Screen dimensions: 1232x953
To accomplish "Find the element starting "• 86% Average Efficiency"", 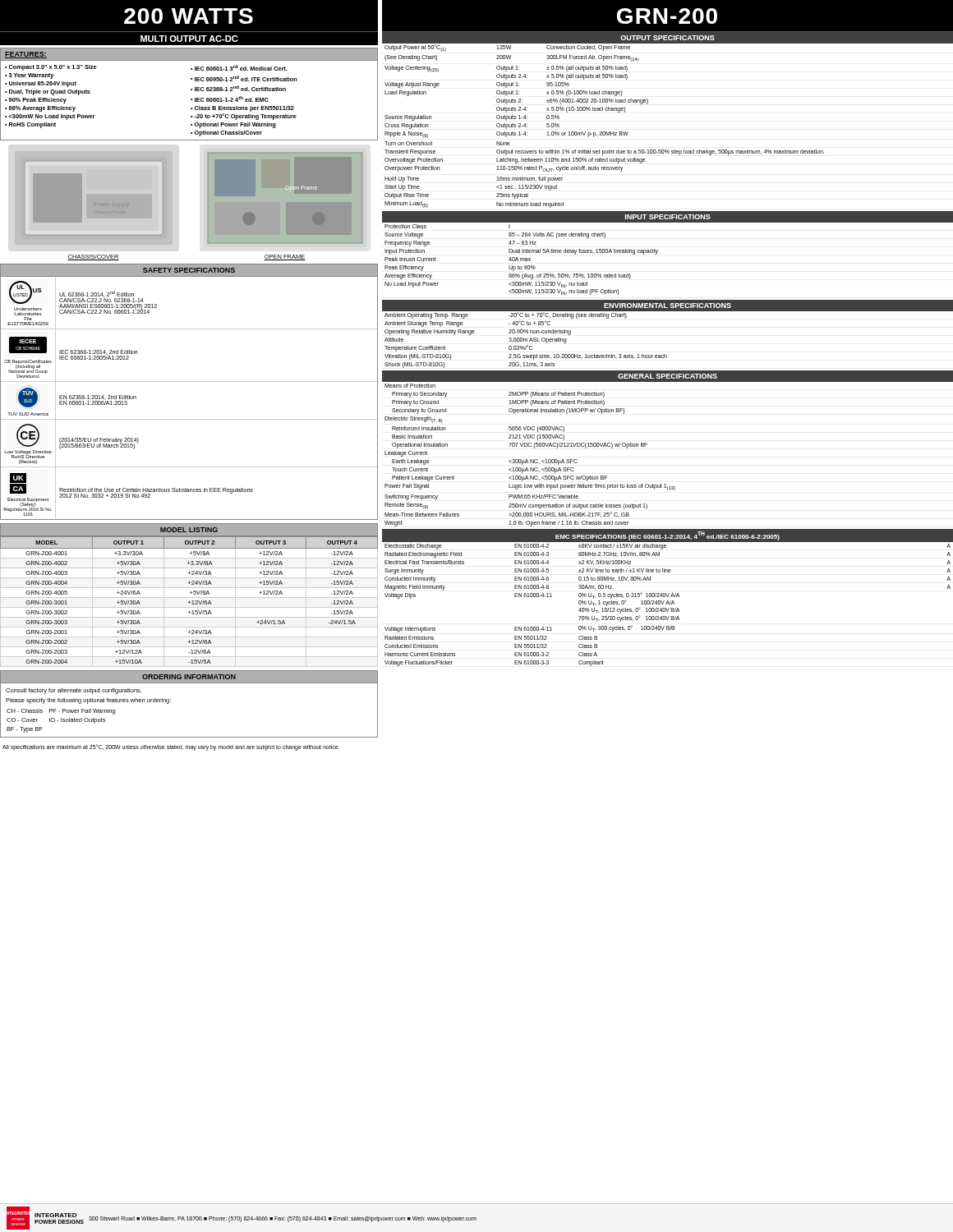I will 40,108.
